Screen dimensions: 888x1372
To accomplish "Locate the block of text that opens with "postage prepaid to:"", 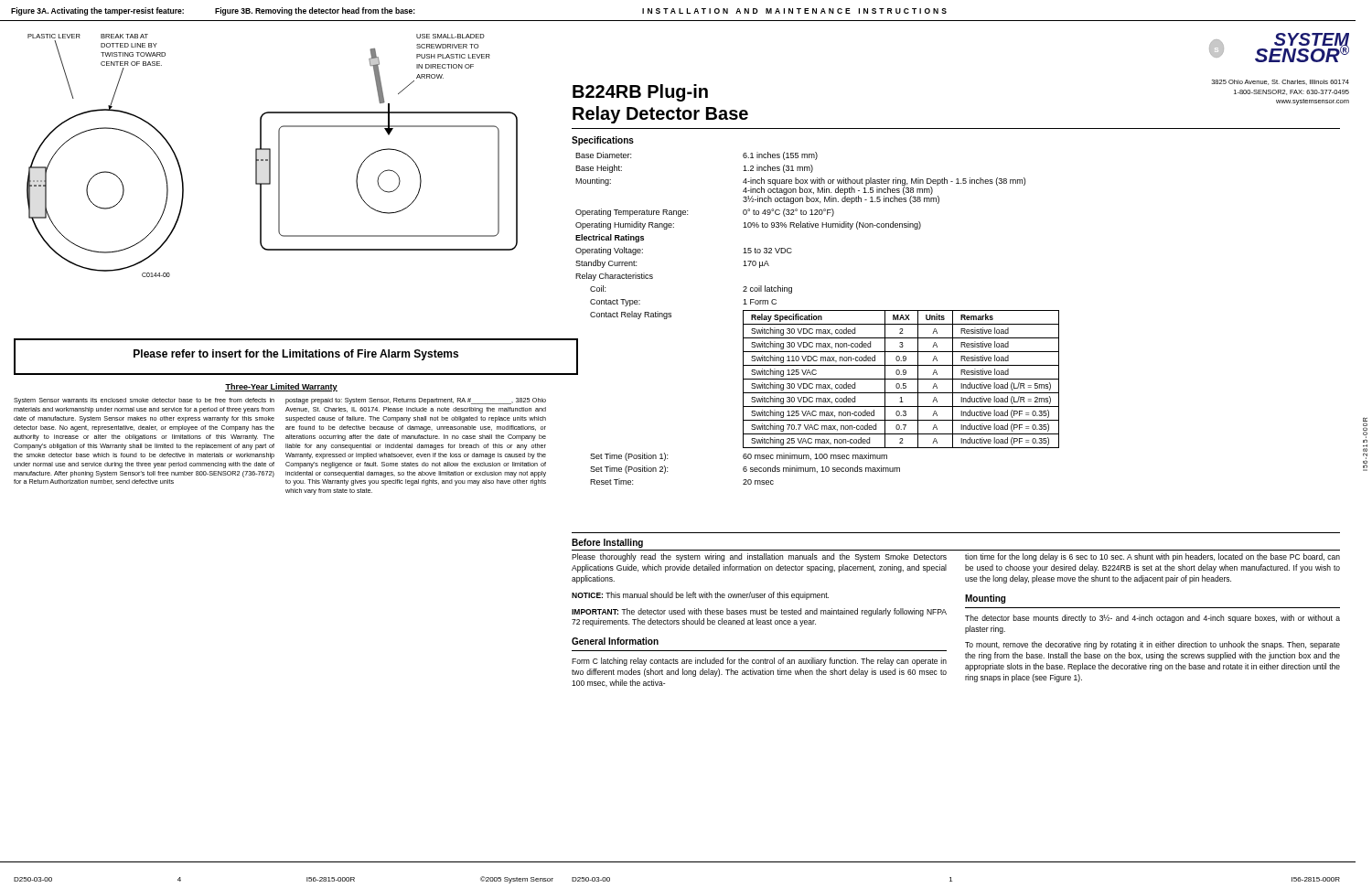I will (x=416, y=446).
